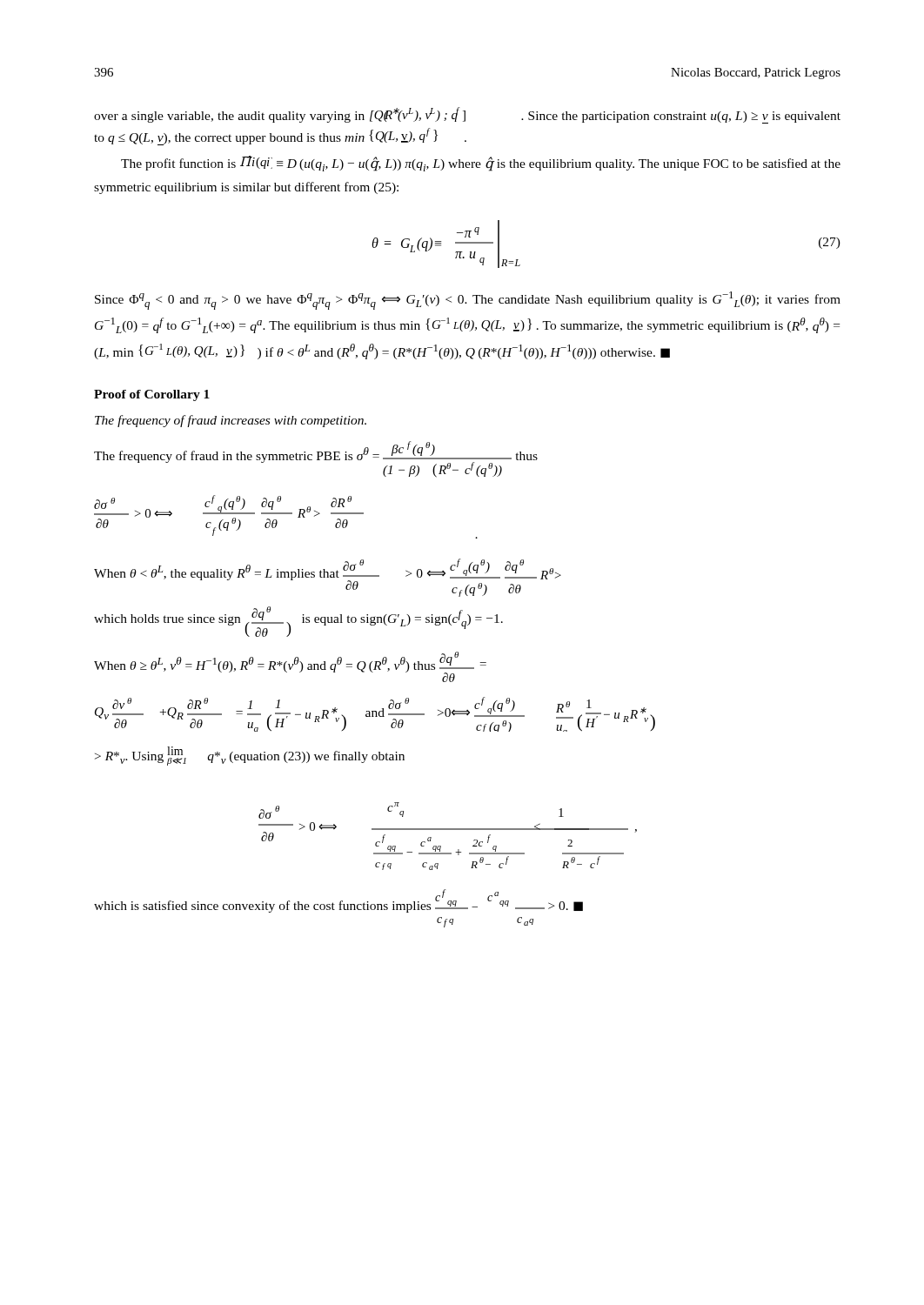This screenshot has width=924, height=1305.
Task: Find the text block that reads "over a single variable, the audit quality varying"
Action: coord(467,126)
